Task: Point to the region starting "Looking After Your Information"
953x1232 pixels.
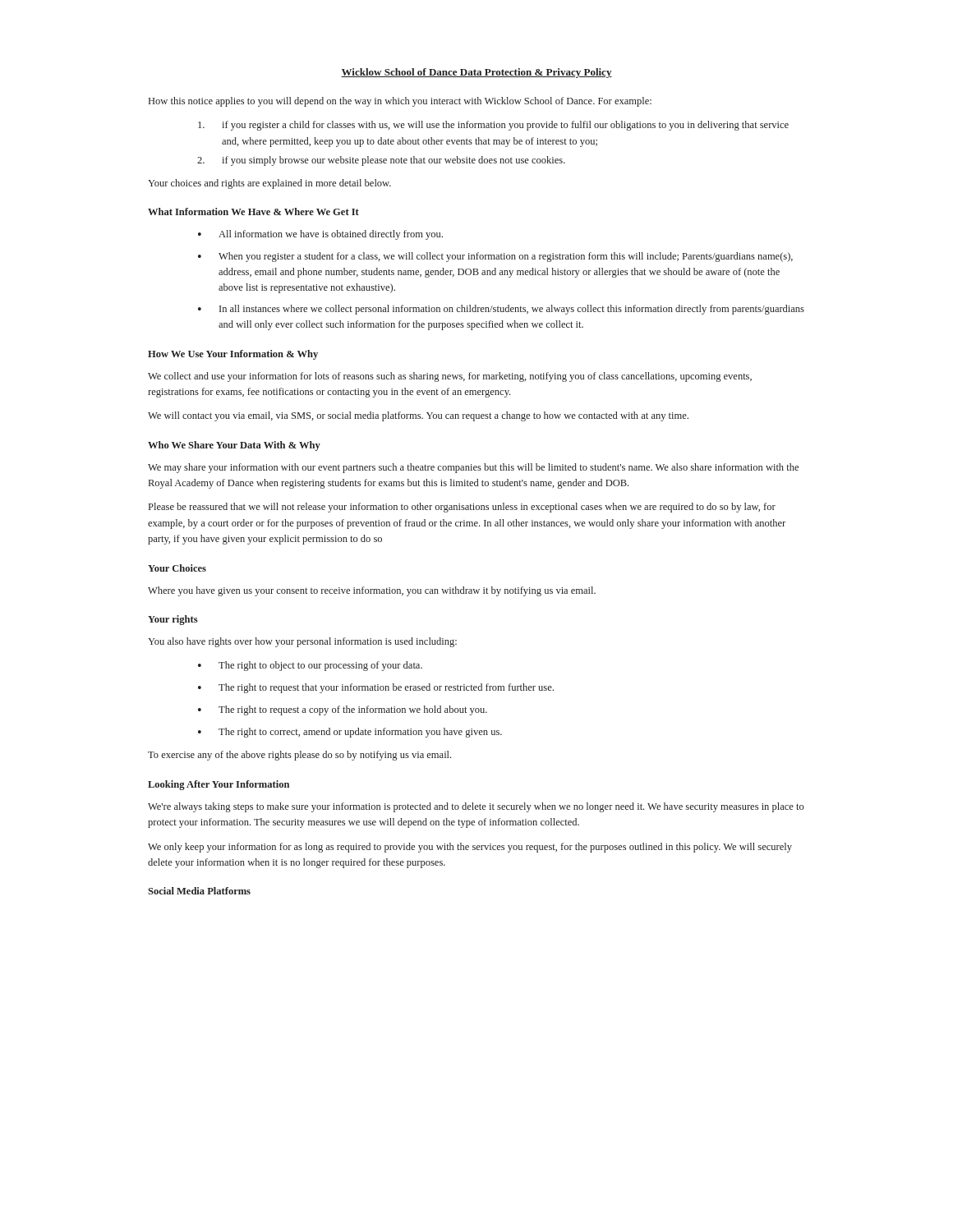Action: [x=219, y=784]
